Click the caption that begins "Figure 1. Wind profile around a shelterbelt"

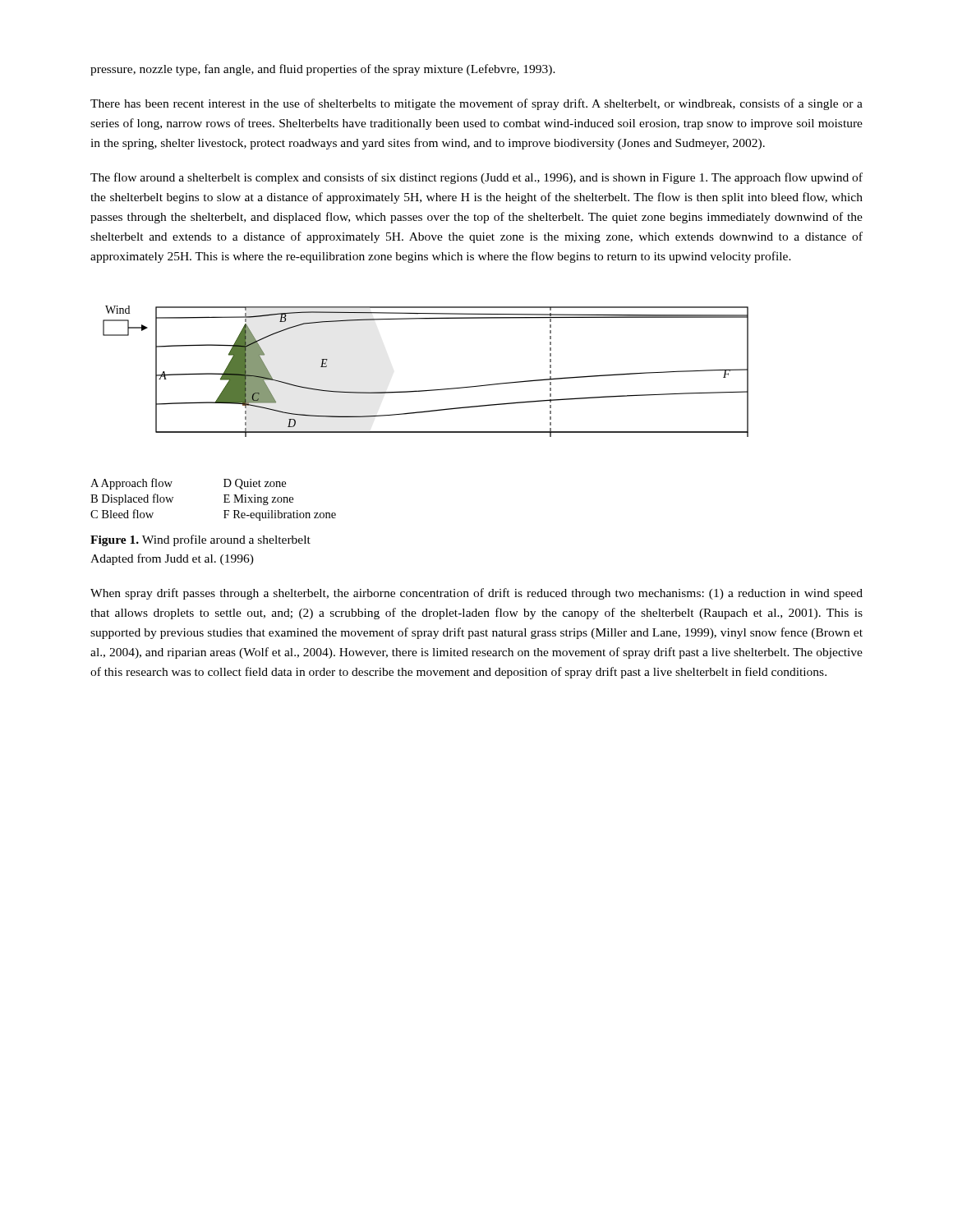[x=200, y=549]
